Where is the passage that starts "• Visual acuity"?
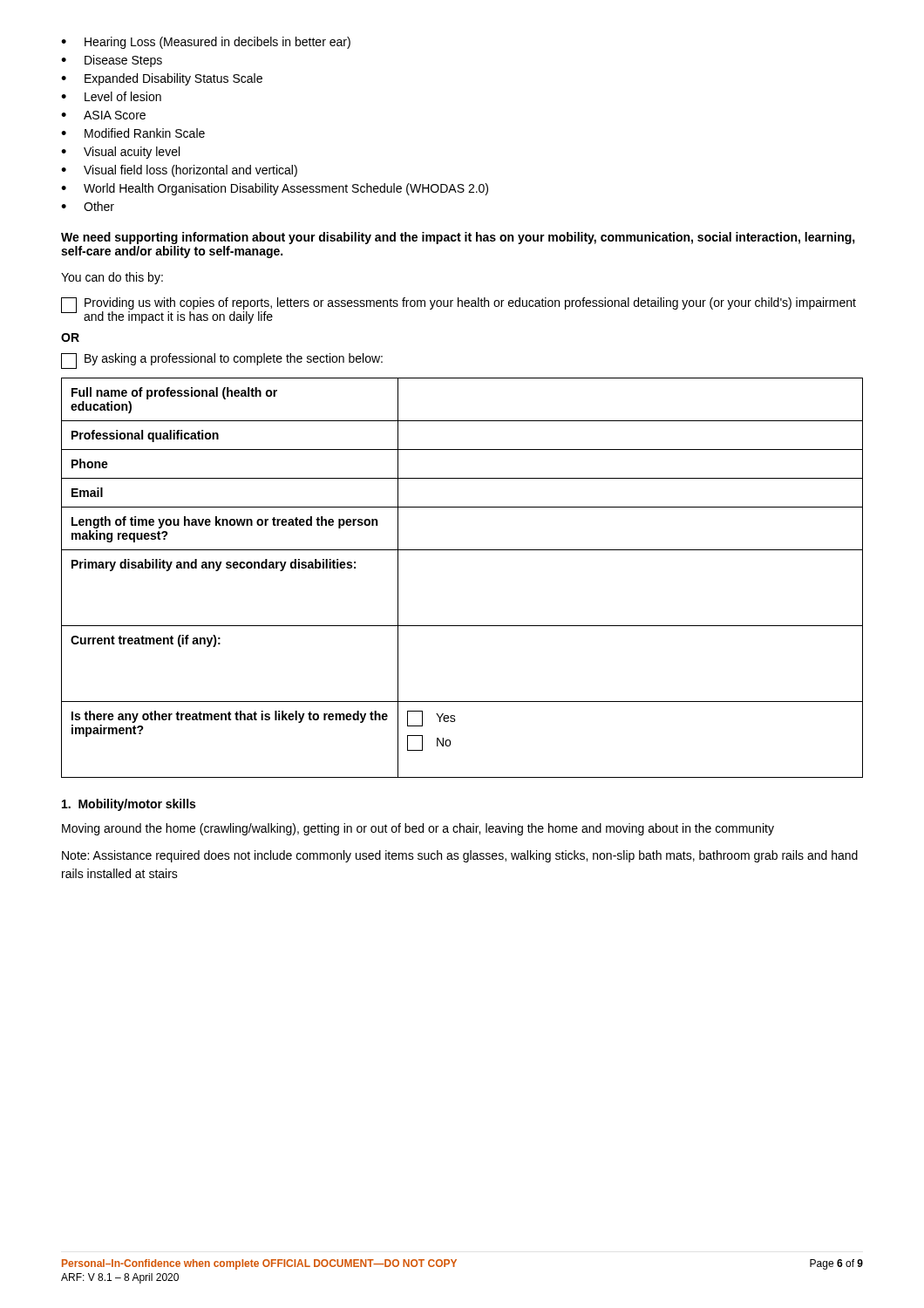This screenshot has height=1308, width=924. tap(121, 152)
